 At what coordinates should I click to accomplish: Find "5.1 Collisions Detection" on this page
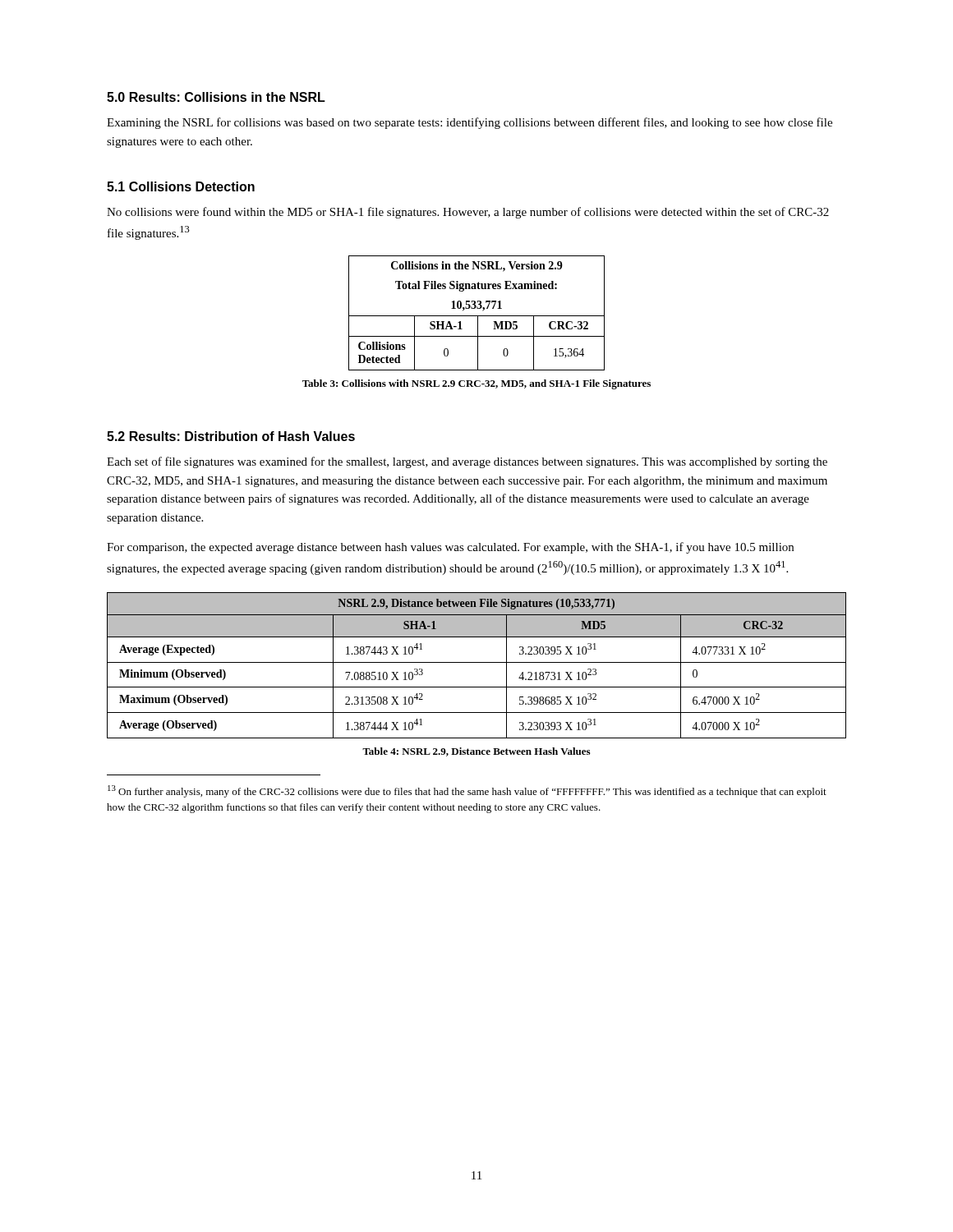(x=181, y=187)
